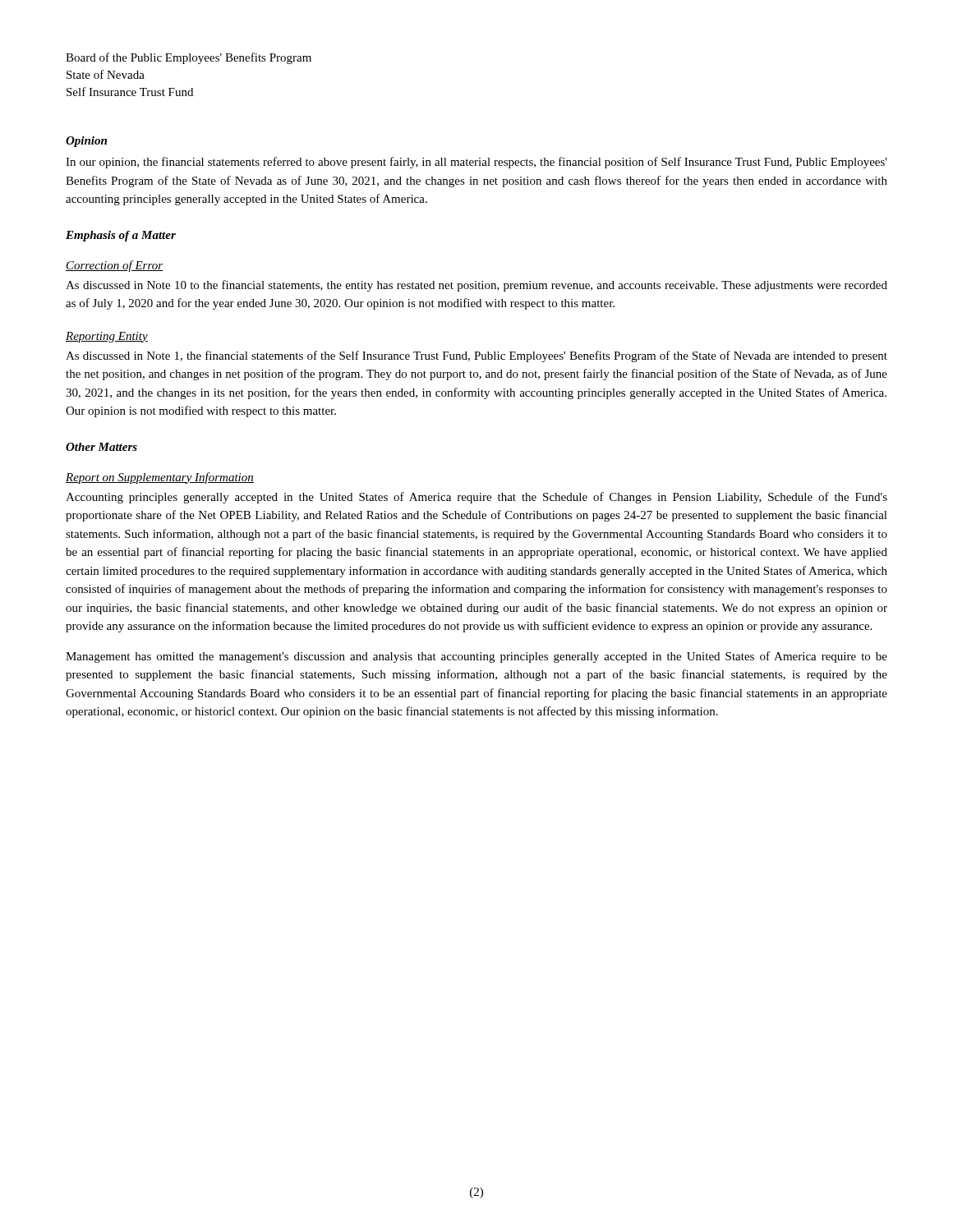
Task: Select the section header that says "Correction of Error"
Action: tap(114, 265)
